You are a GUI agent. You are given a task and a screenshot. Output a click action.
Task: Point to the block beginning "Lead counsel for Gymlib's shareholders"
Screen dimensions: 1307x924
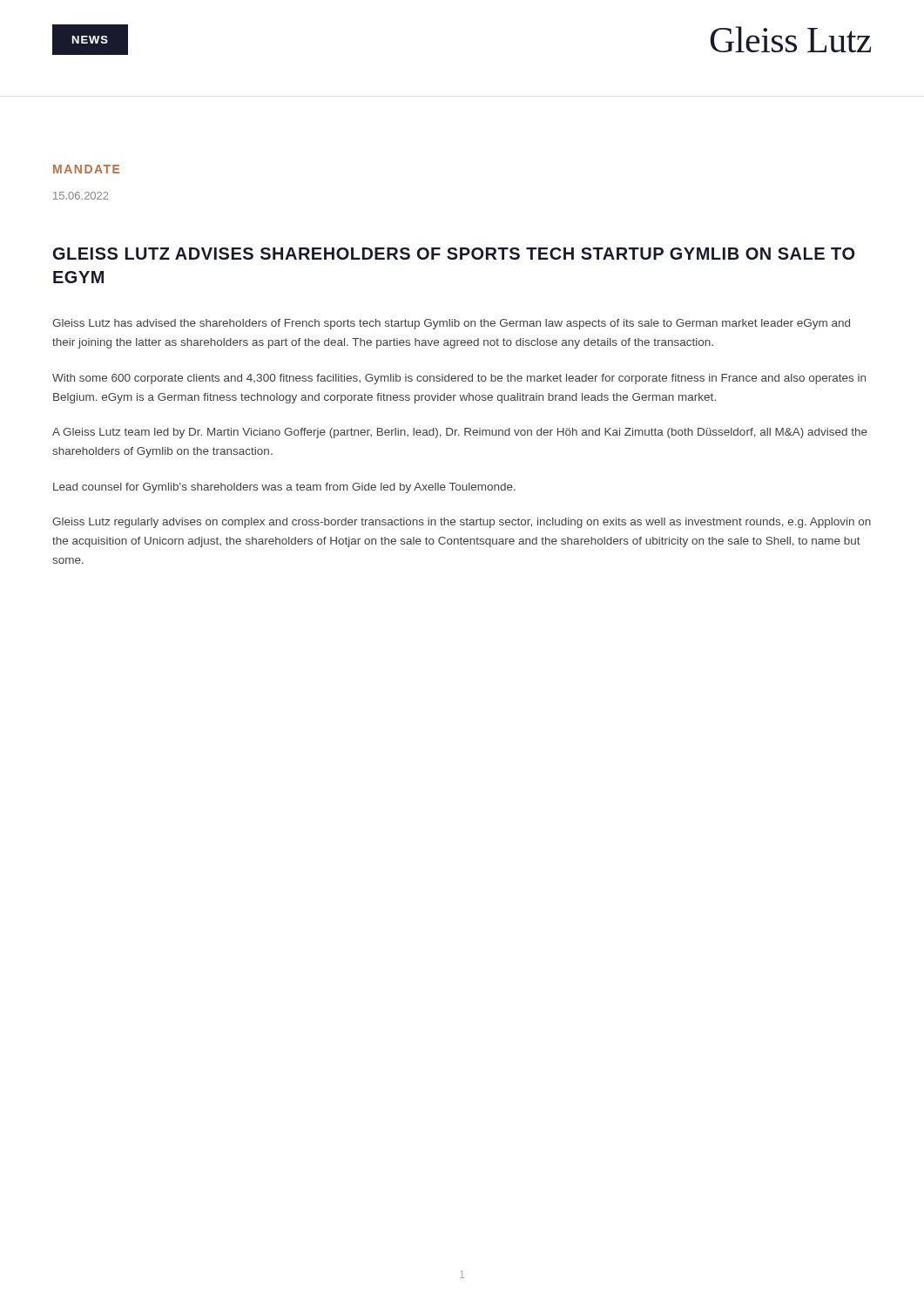click(284, 486)
